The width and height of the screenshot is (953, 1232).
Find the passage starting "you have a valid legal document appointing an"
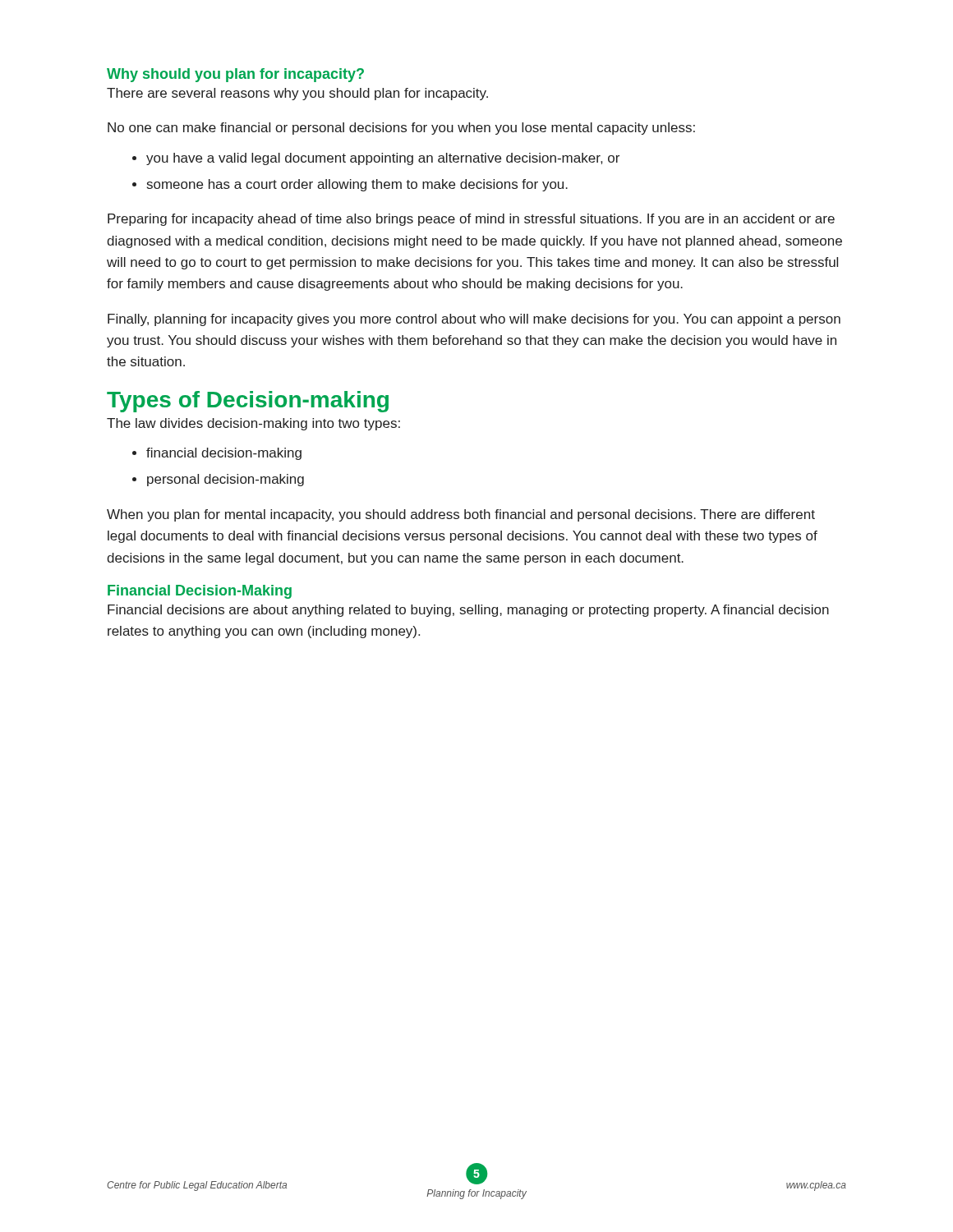pos(383,158)
